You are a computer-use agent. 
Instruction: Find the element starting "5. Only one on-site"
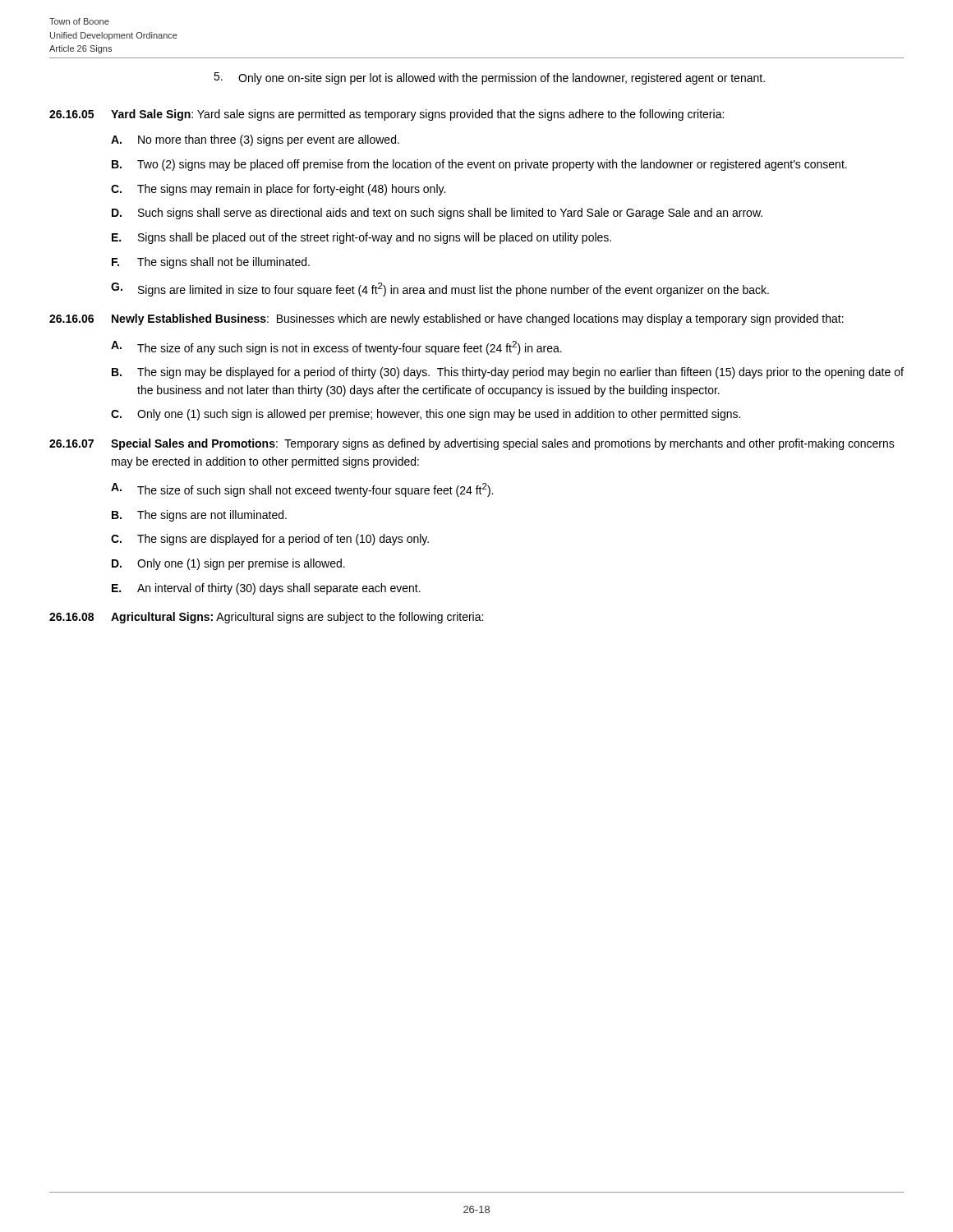pos(559,79)
